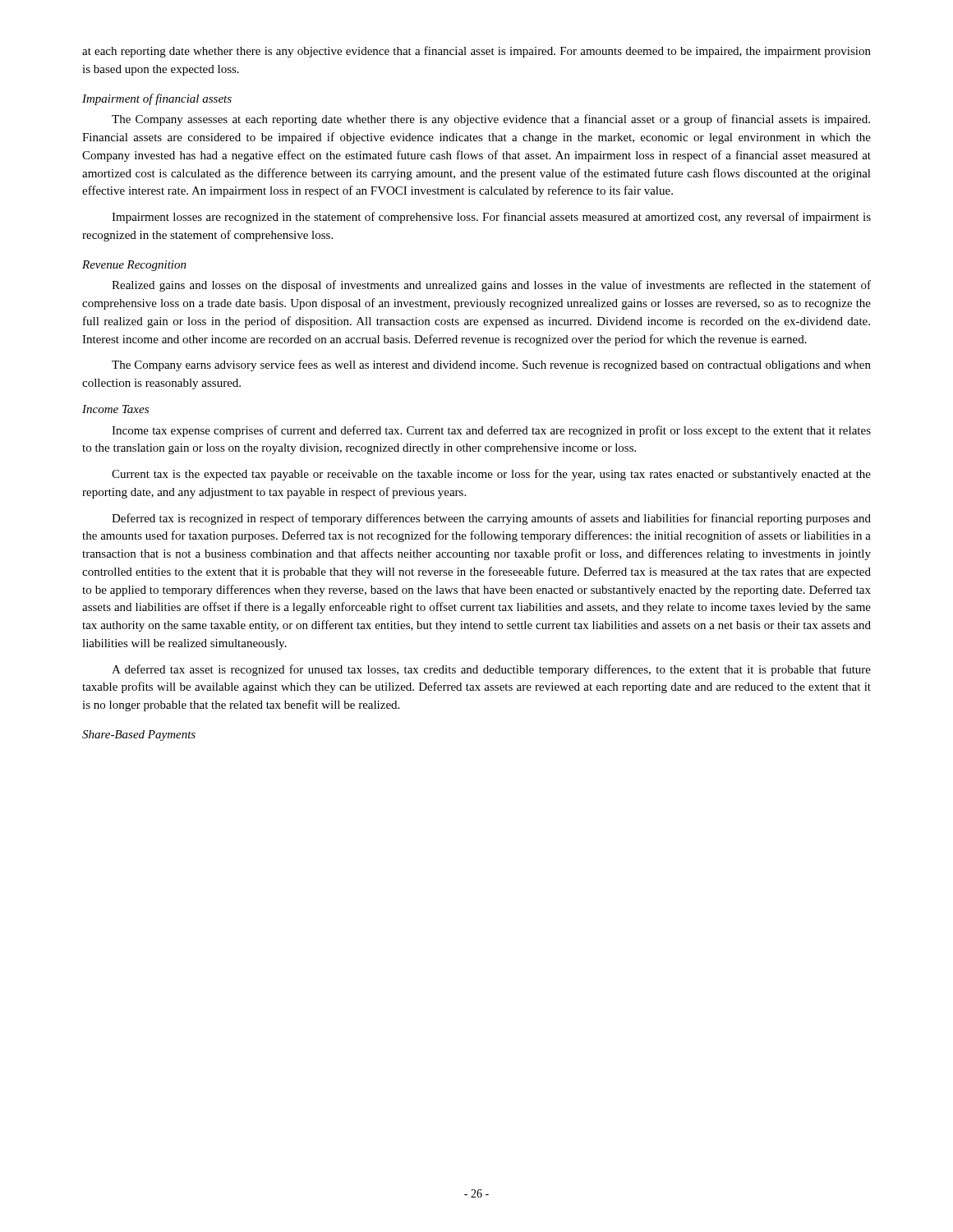Point to the text block starting "Share-Based Payments"

pyautogui.click(x=139, y=736)
